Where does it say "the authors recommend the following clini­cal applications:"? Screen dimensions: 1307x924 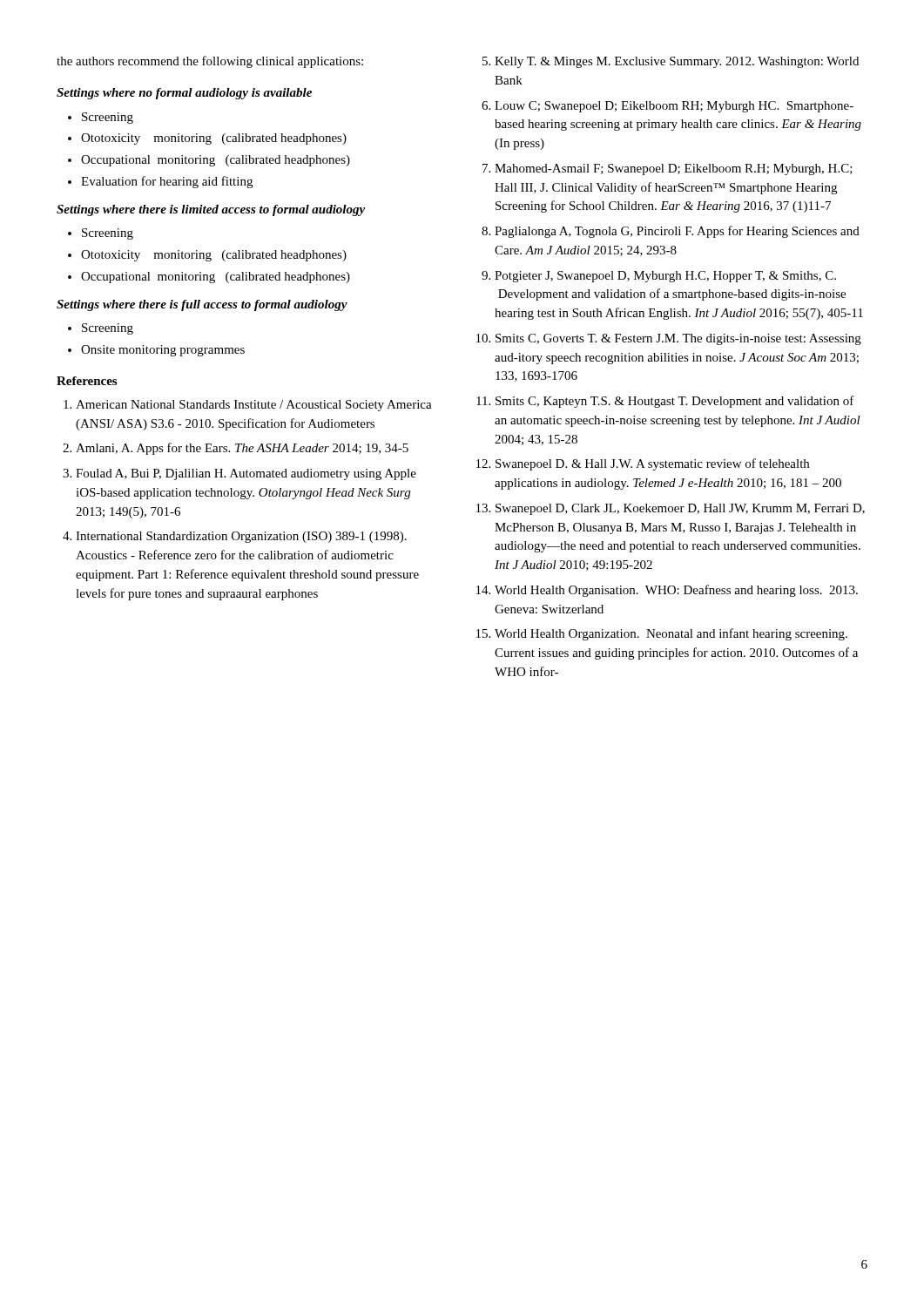(210, 61)
